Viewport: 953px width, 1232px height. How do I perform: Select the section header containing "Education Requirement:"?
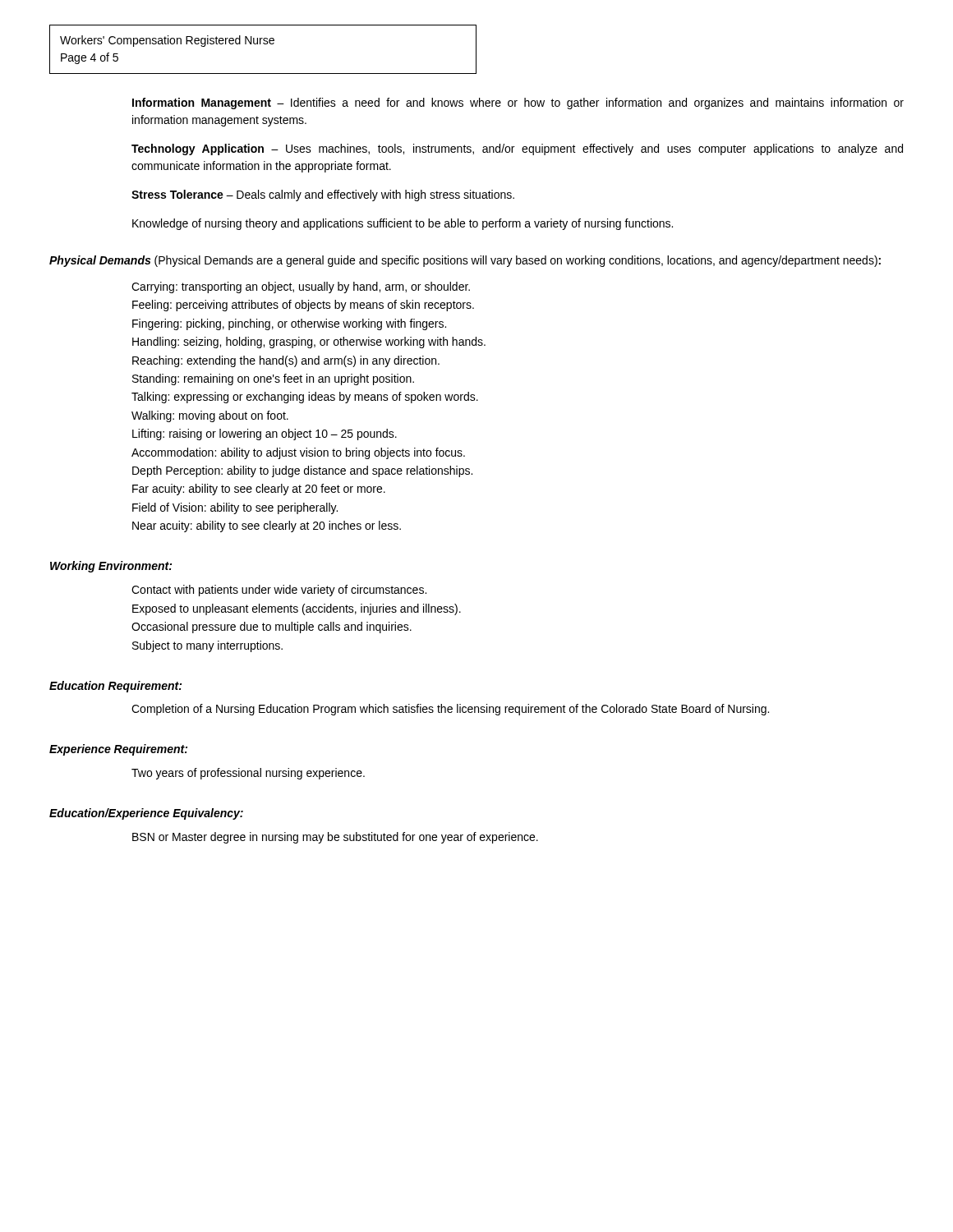(x=116, y=686)
